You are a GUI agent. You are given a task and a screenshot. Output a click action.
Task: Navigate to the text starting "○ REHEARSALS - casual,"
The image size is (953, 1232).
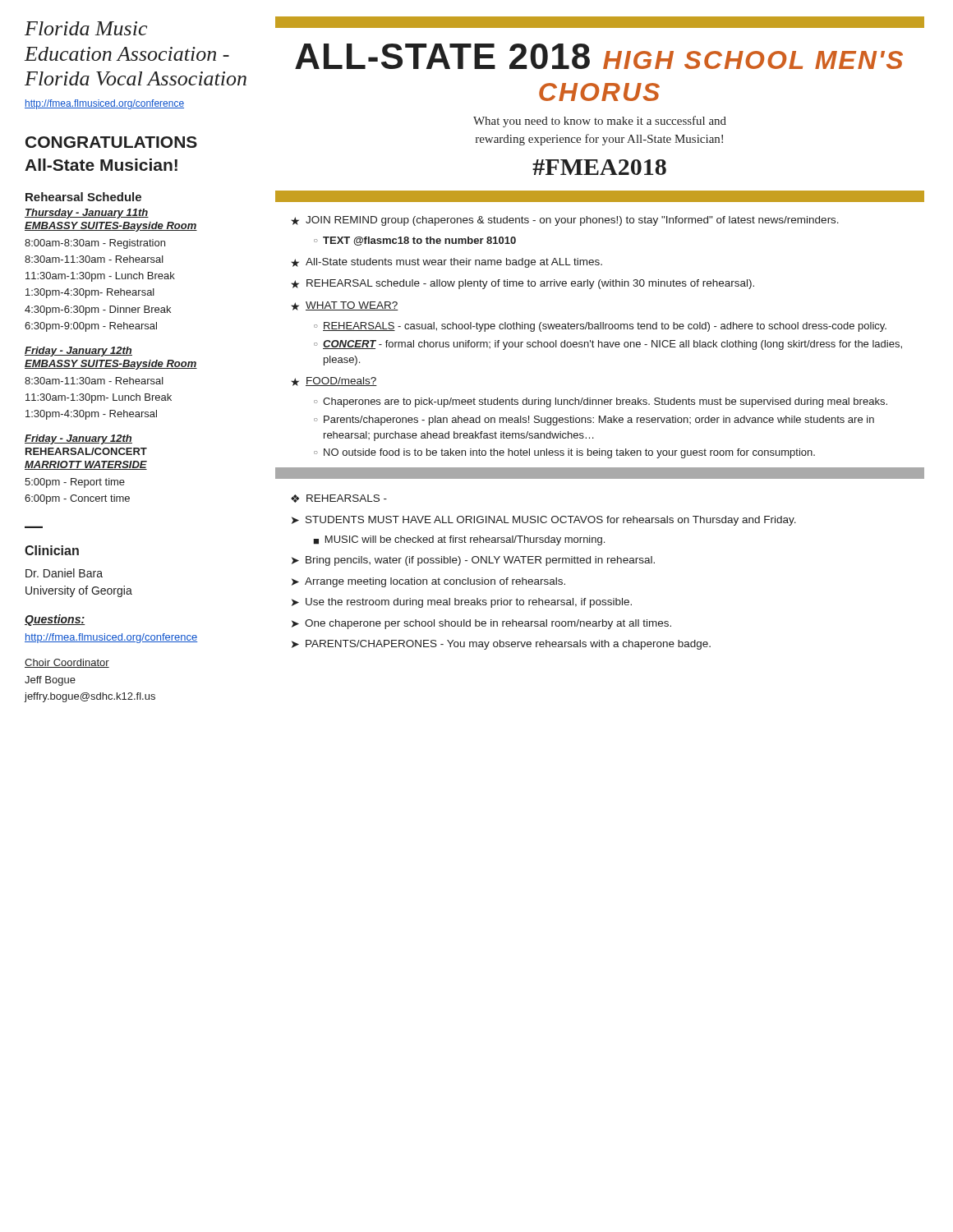coord(611,326)
